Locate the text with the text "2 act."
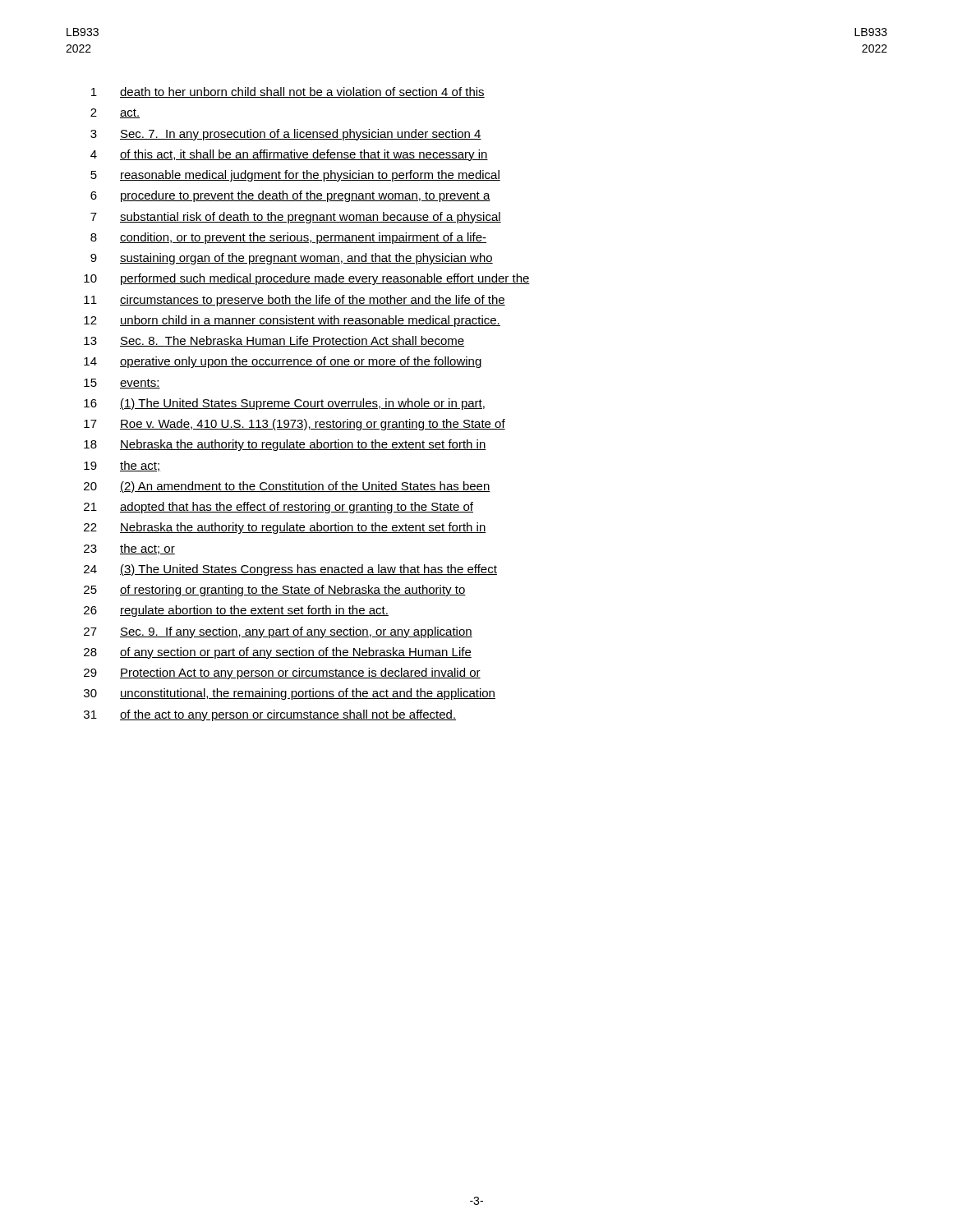This screenshot has height=1232, width=953. pyautogui.click(x=129, y=113)
